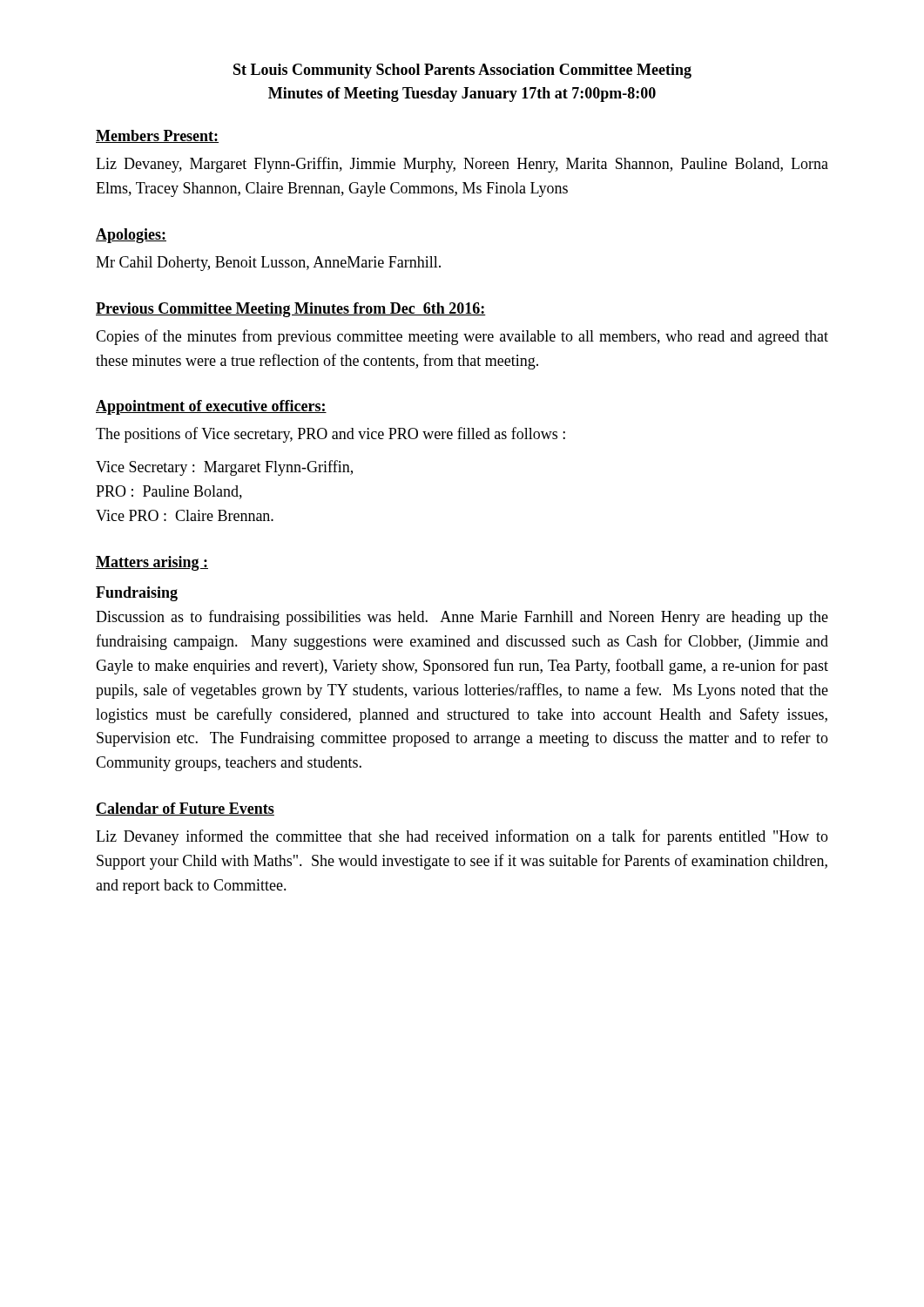
Task: Click the passage that begins "The positions of"
Action: coord(331,434)
